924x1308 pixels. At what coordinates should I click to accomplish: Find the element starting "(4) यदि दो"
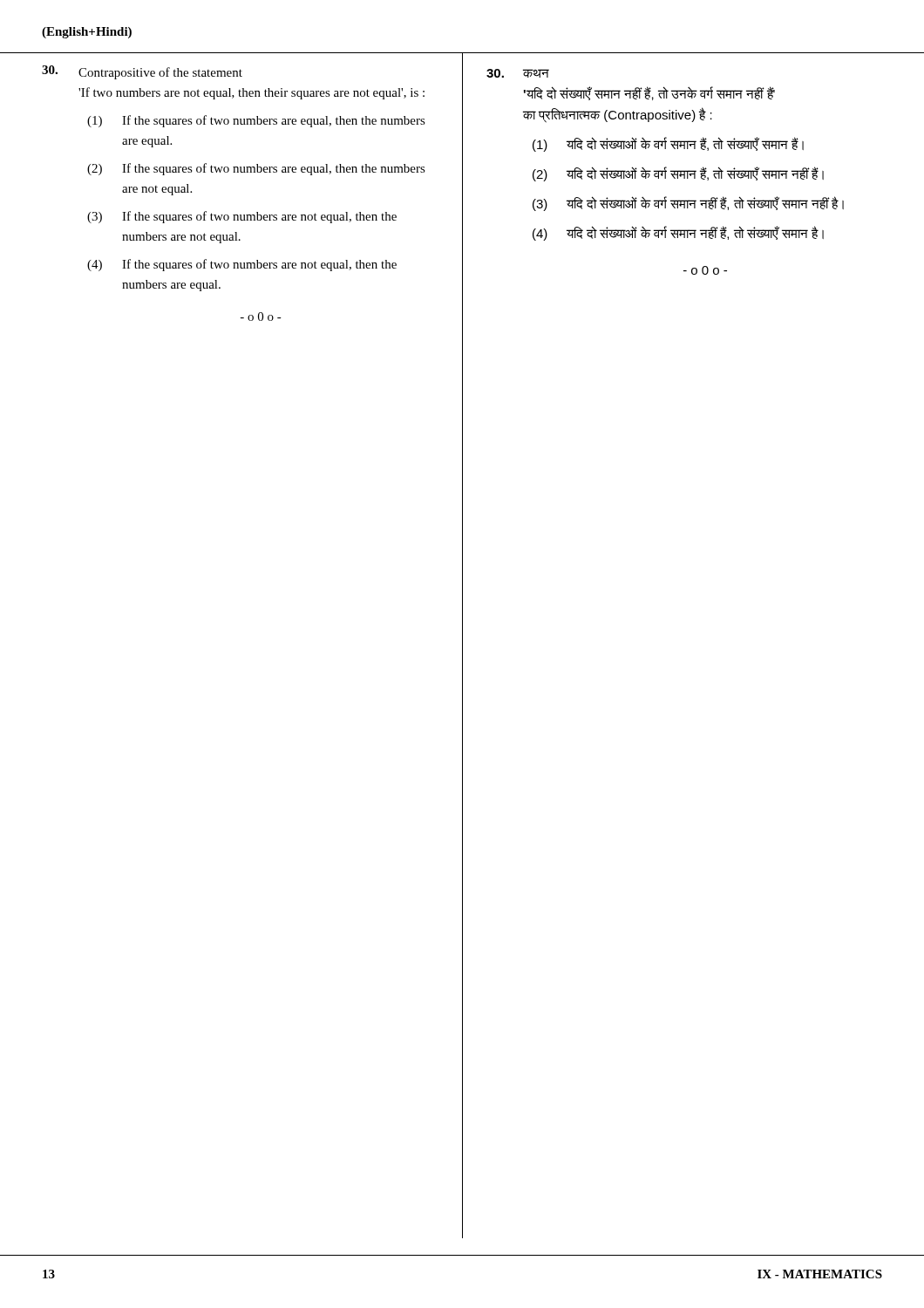click(x=710, y=234)
